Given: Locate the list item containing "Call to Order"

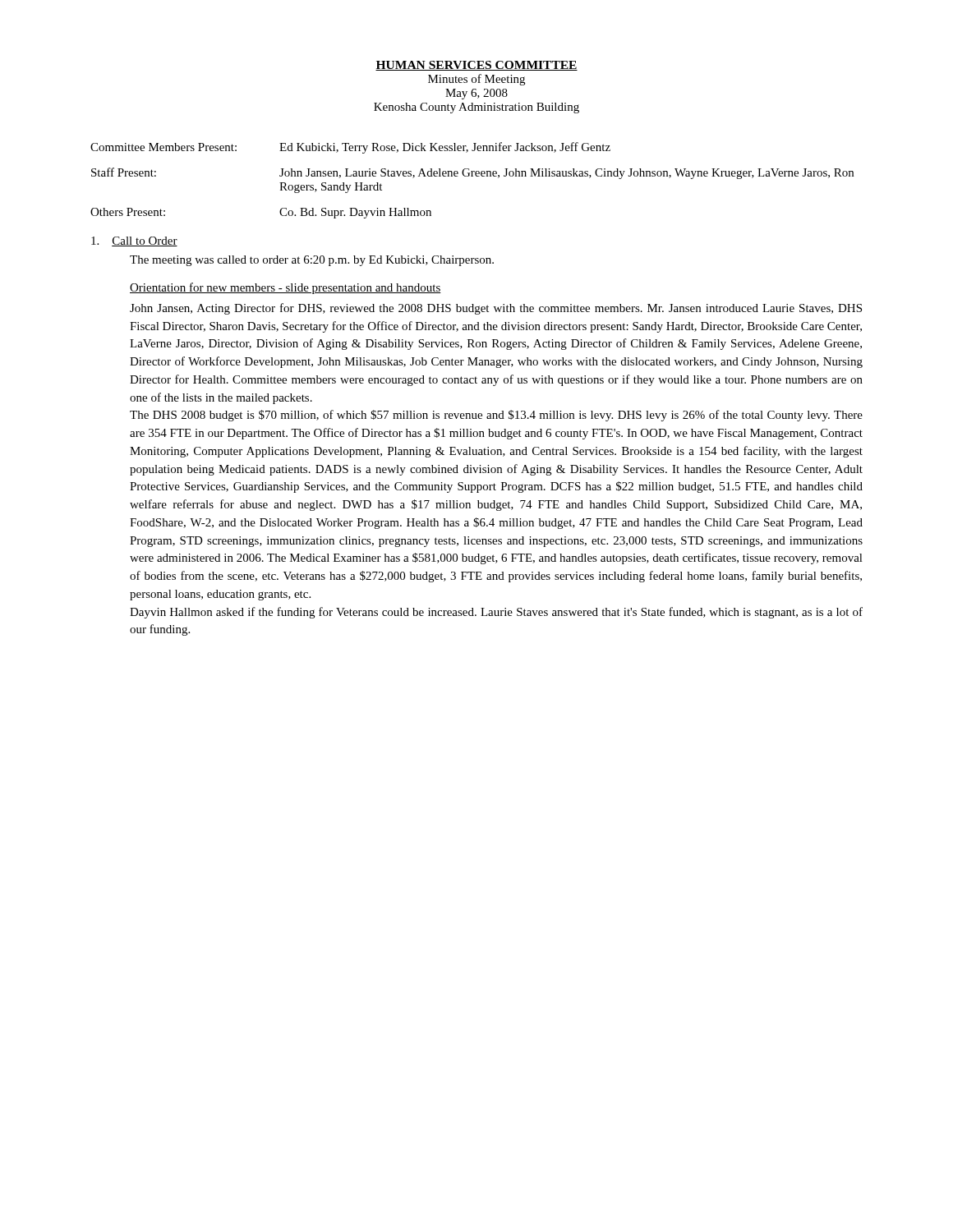Looking at the screenshot, I should tap(134, 241).
